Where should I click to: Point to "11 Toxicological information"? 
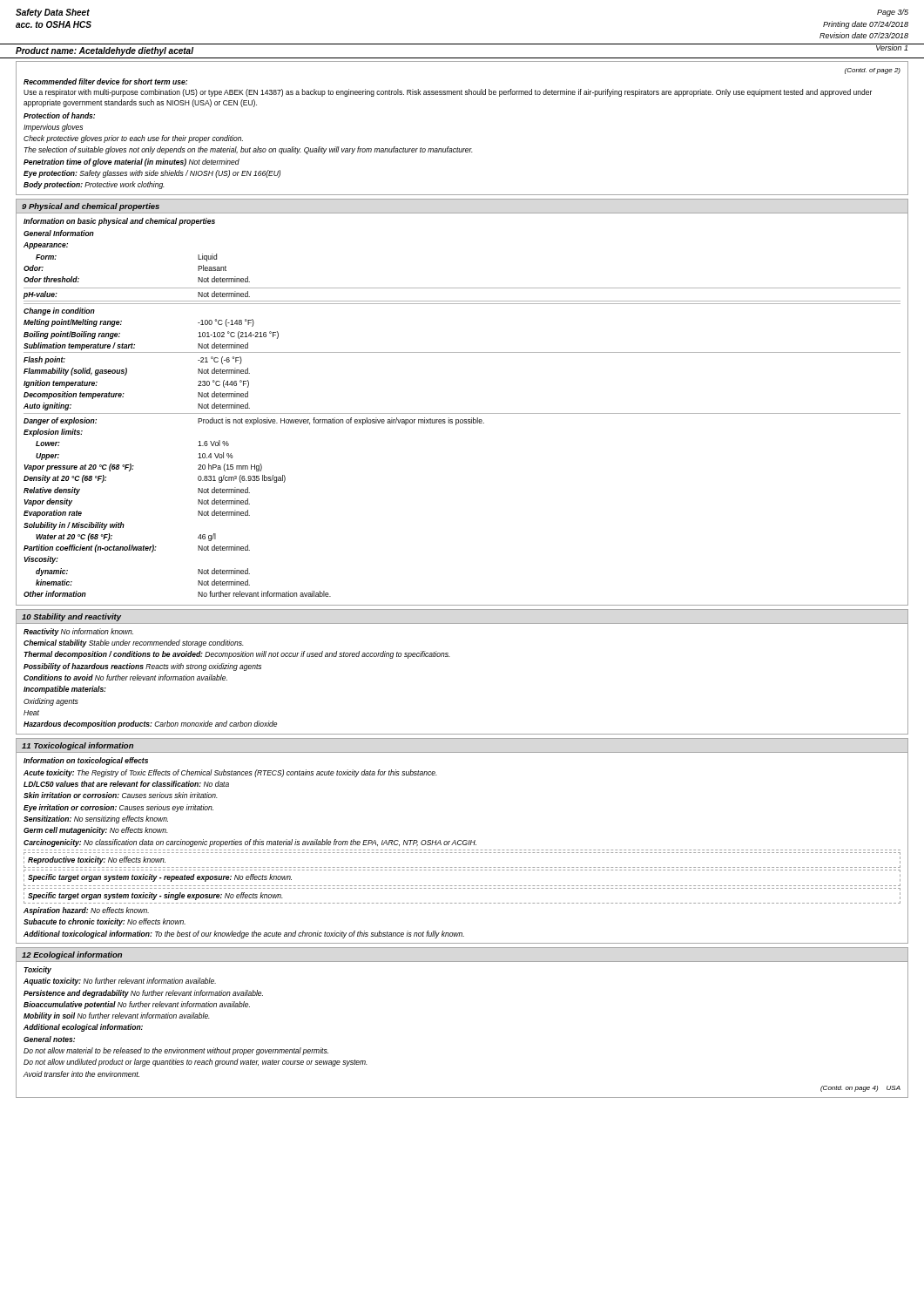(x=78, y=745)
